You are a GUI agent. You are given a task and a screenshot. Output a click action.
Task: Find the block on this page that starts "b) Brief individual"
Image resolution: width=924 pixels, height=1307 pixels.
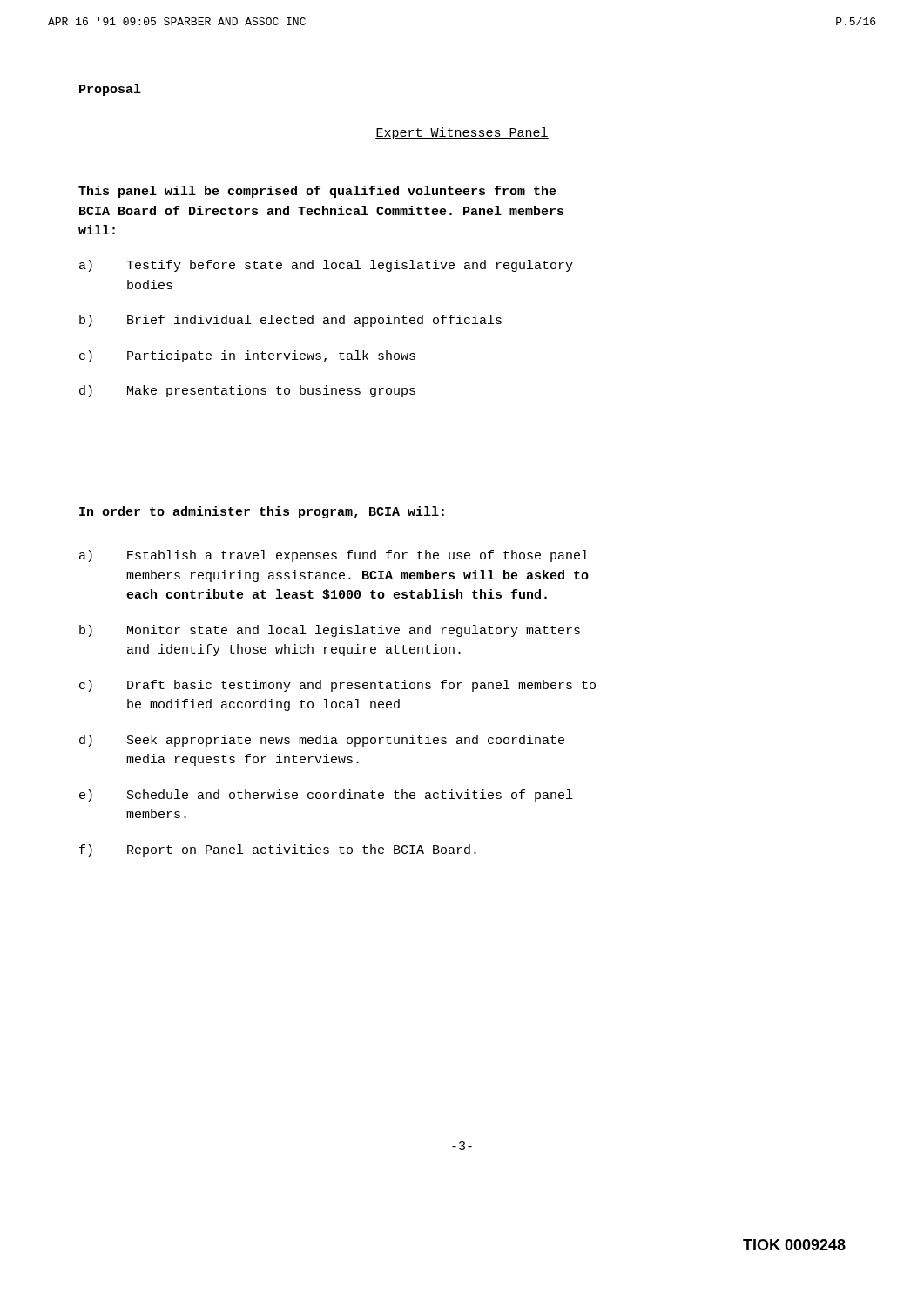pos(462,322)
